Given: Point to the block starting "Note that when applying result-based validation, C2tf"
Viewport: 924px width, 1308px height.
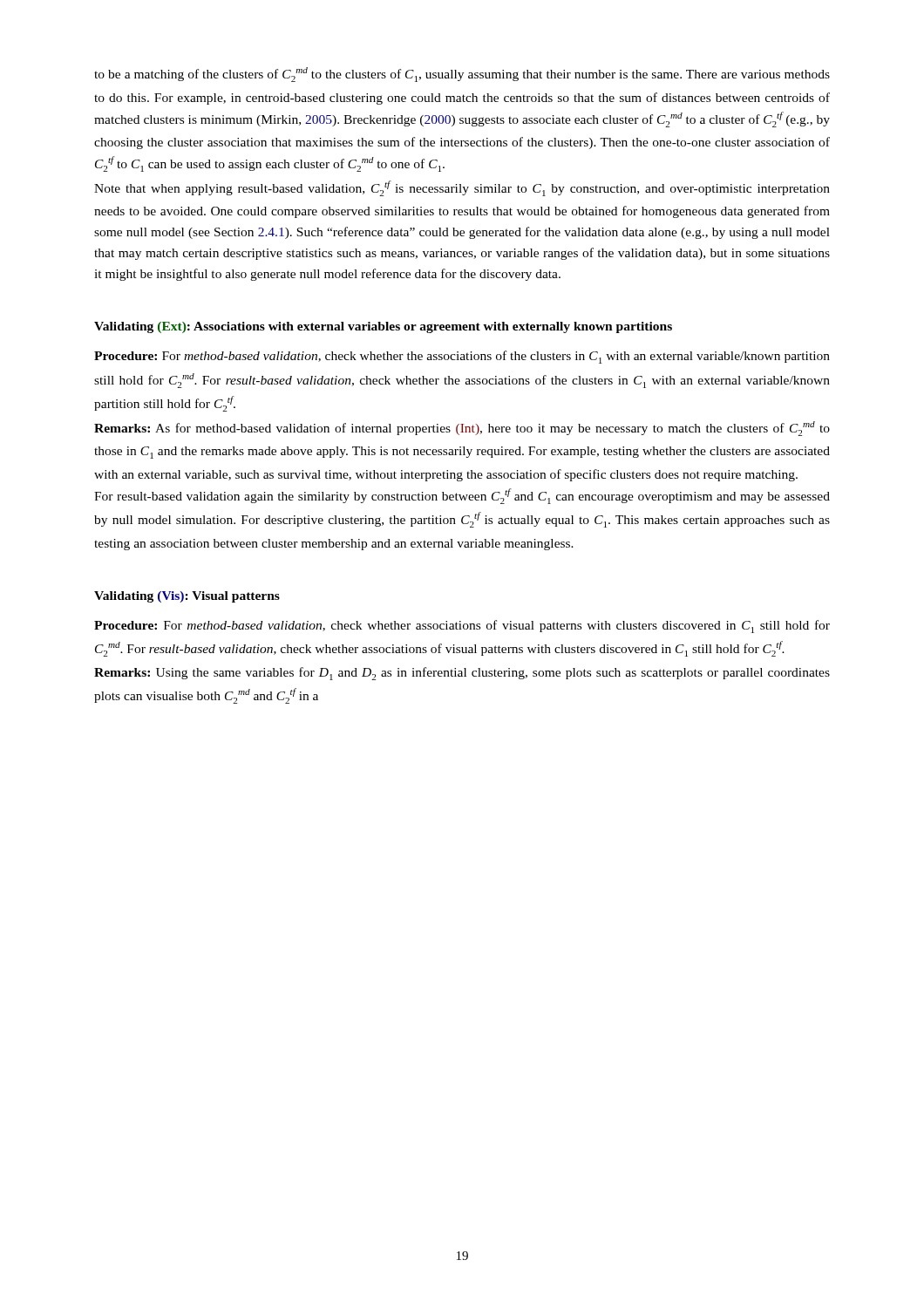Looking at the screenshot, I should pyautogui.click(x=462, y=230).
